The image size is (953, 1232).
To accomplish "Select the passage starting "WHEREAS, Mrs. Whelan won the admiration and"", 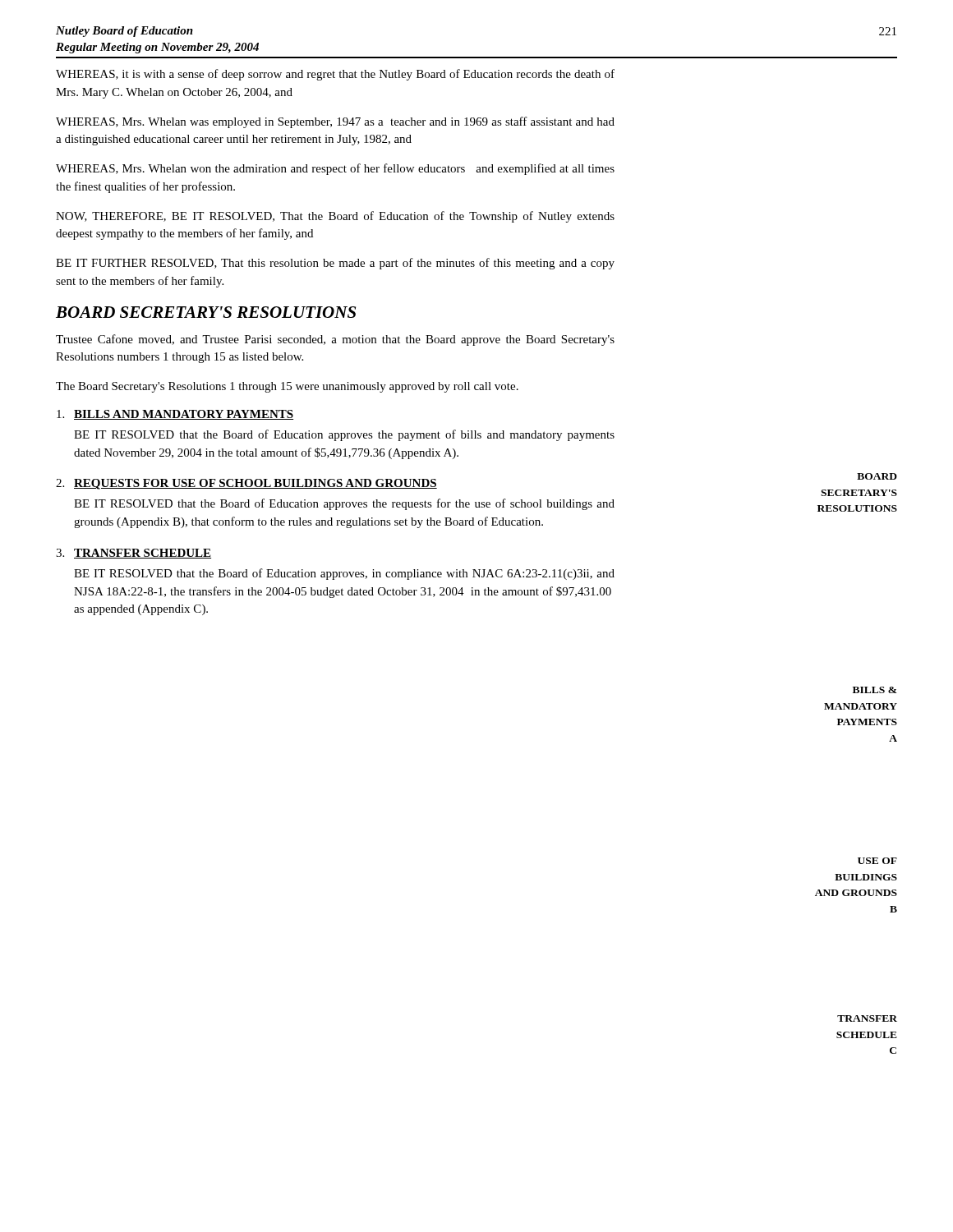I will pyautogui.click(x=335, y=177).
